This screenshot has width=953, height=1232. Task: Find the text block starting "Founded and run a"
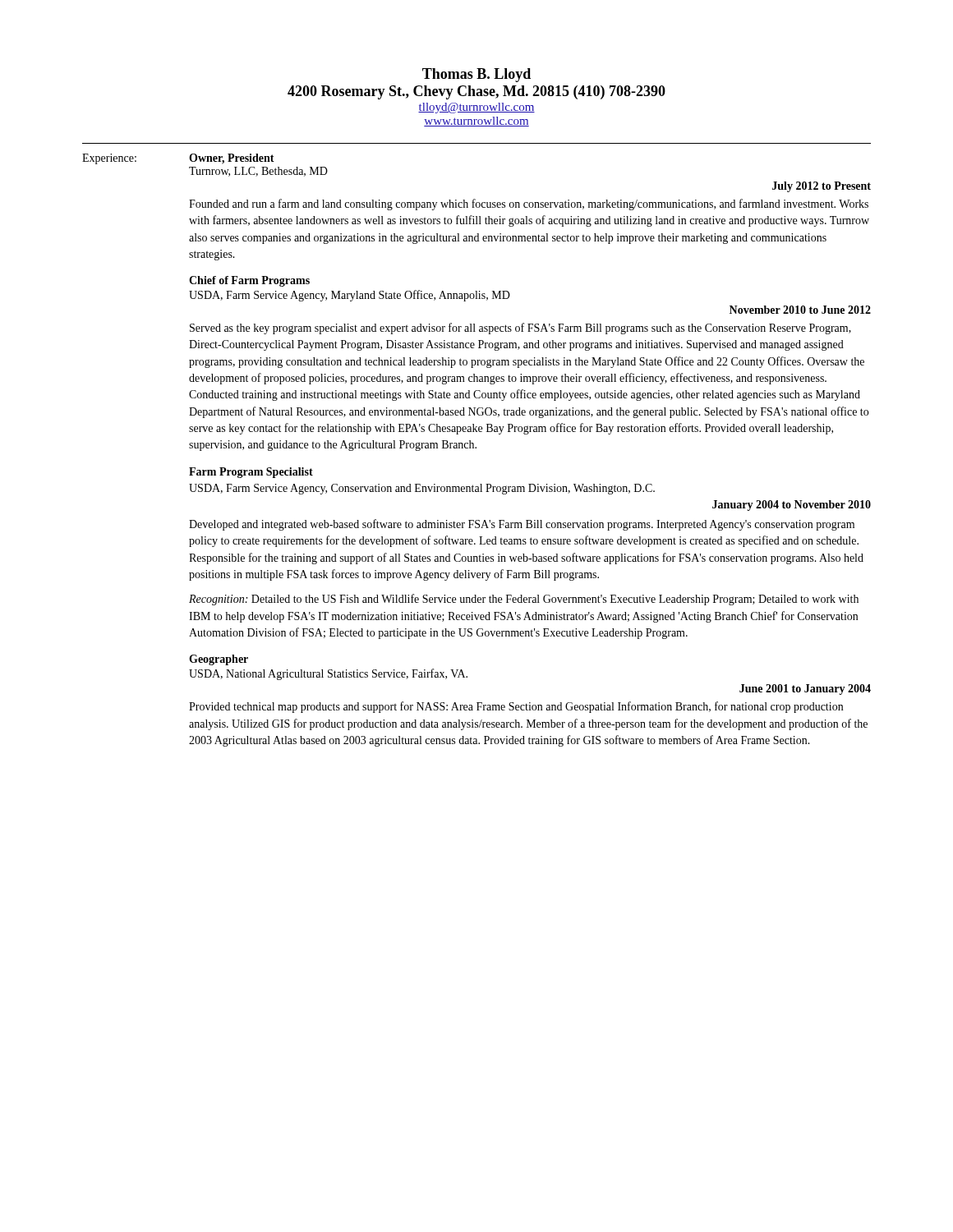[529, 229]
